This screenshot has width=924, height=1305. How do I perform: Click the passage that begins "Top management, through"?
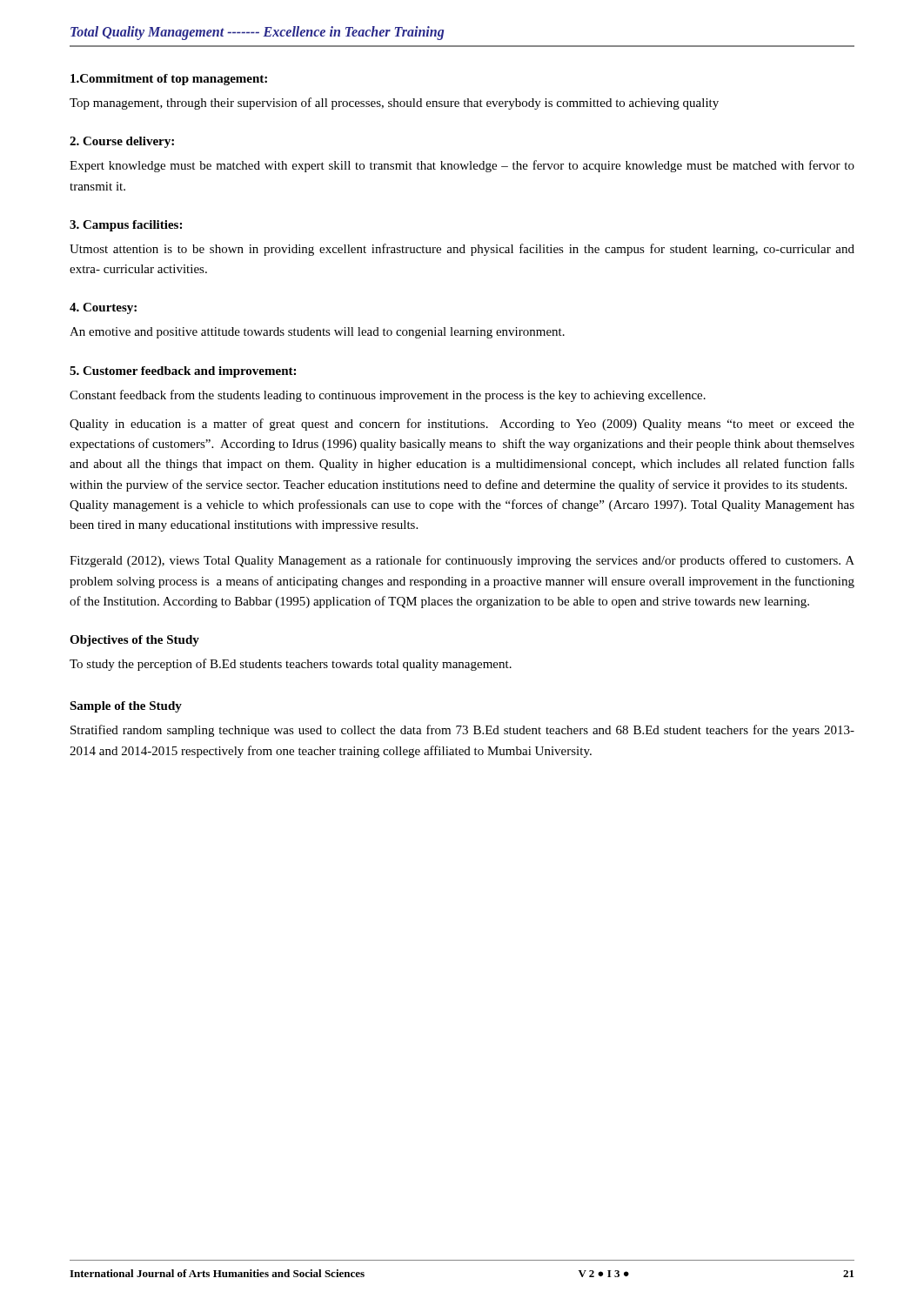click(394, 103)
